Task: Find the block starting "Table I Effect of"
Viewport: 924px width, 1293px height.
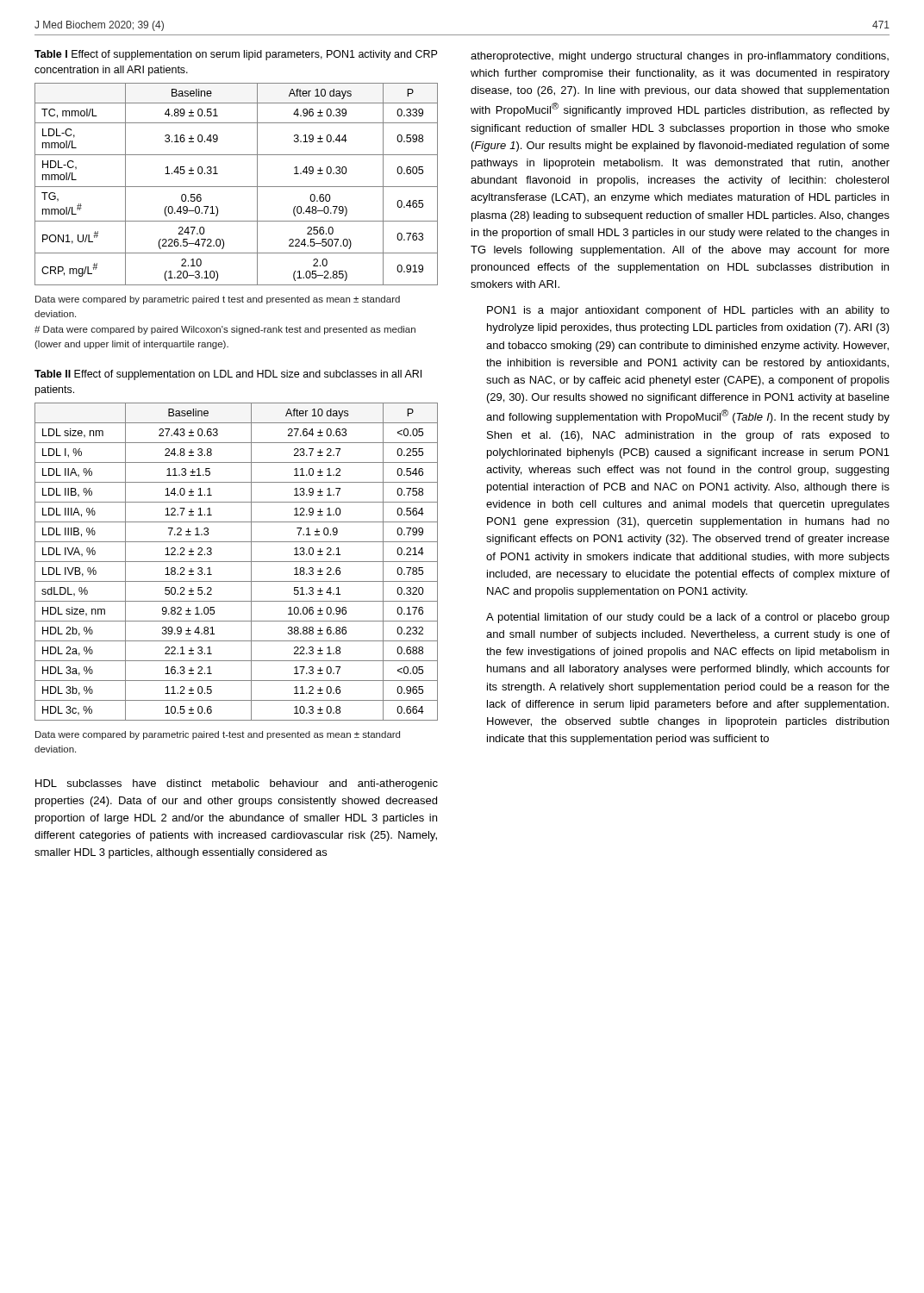Action: coord(236,62)
